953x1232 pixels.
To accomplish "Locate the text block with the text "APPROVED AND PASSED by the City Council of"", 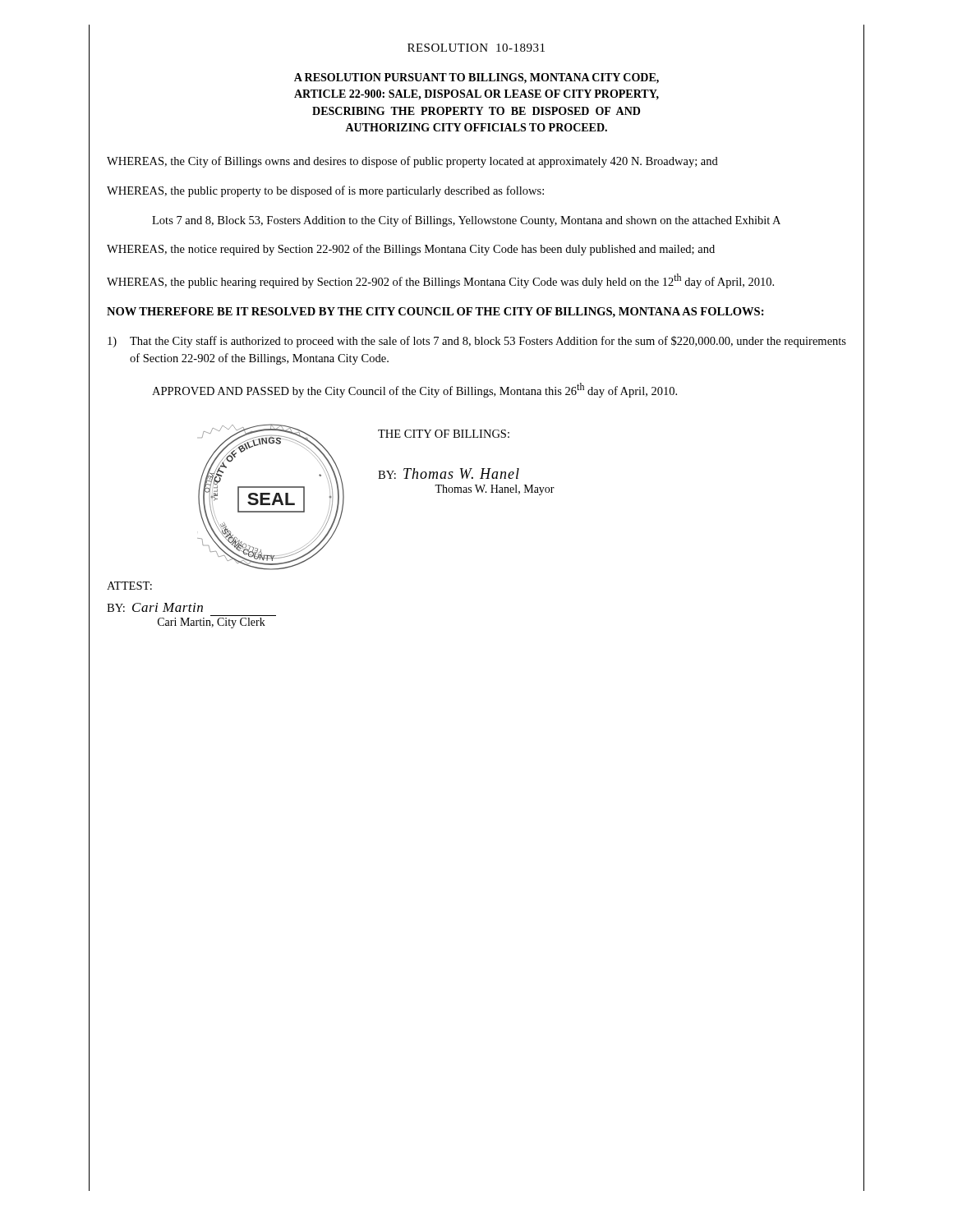I will point(415,389).
